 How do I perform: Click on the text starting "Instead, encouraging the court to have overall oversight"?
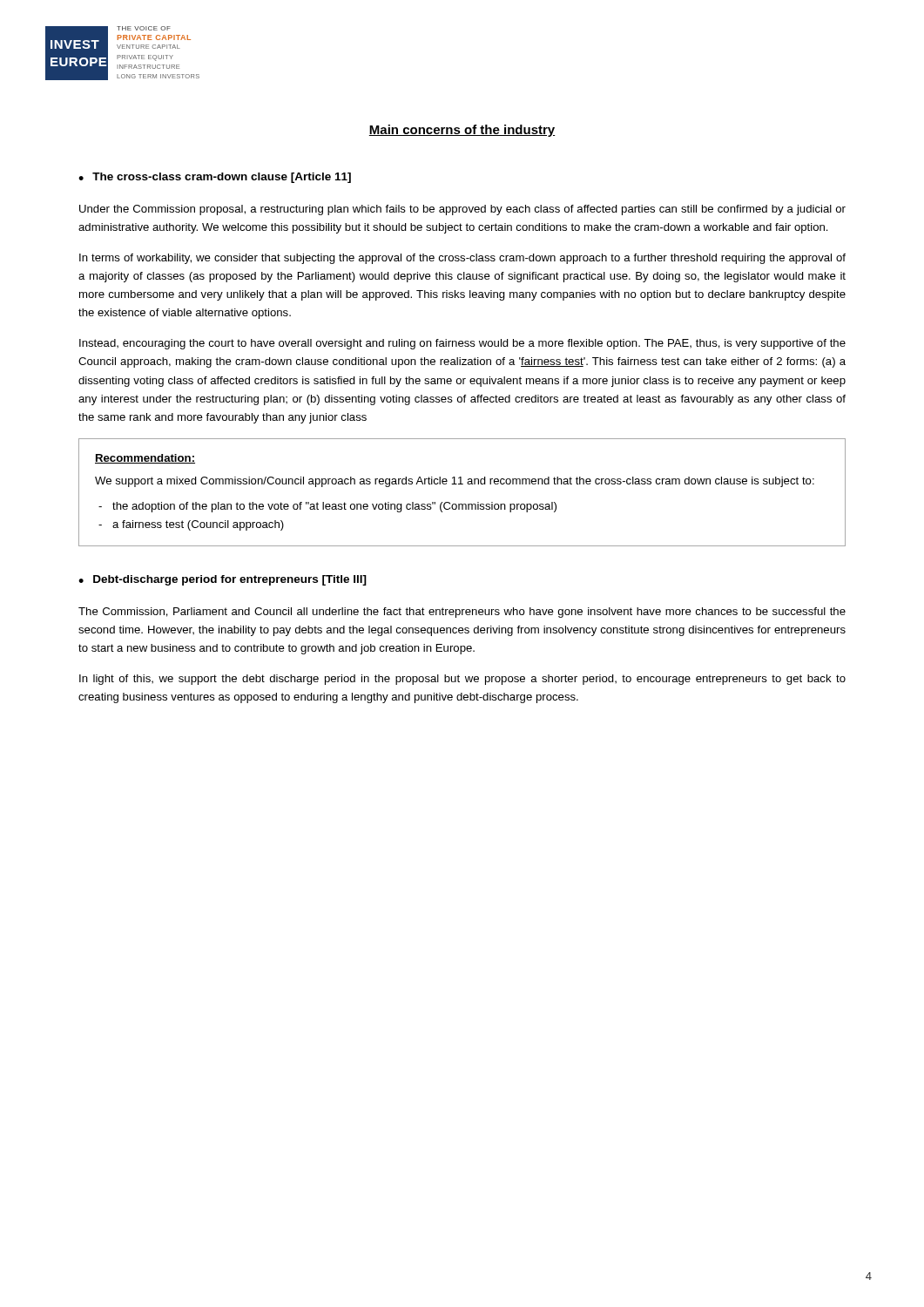click(462, 380)
